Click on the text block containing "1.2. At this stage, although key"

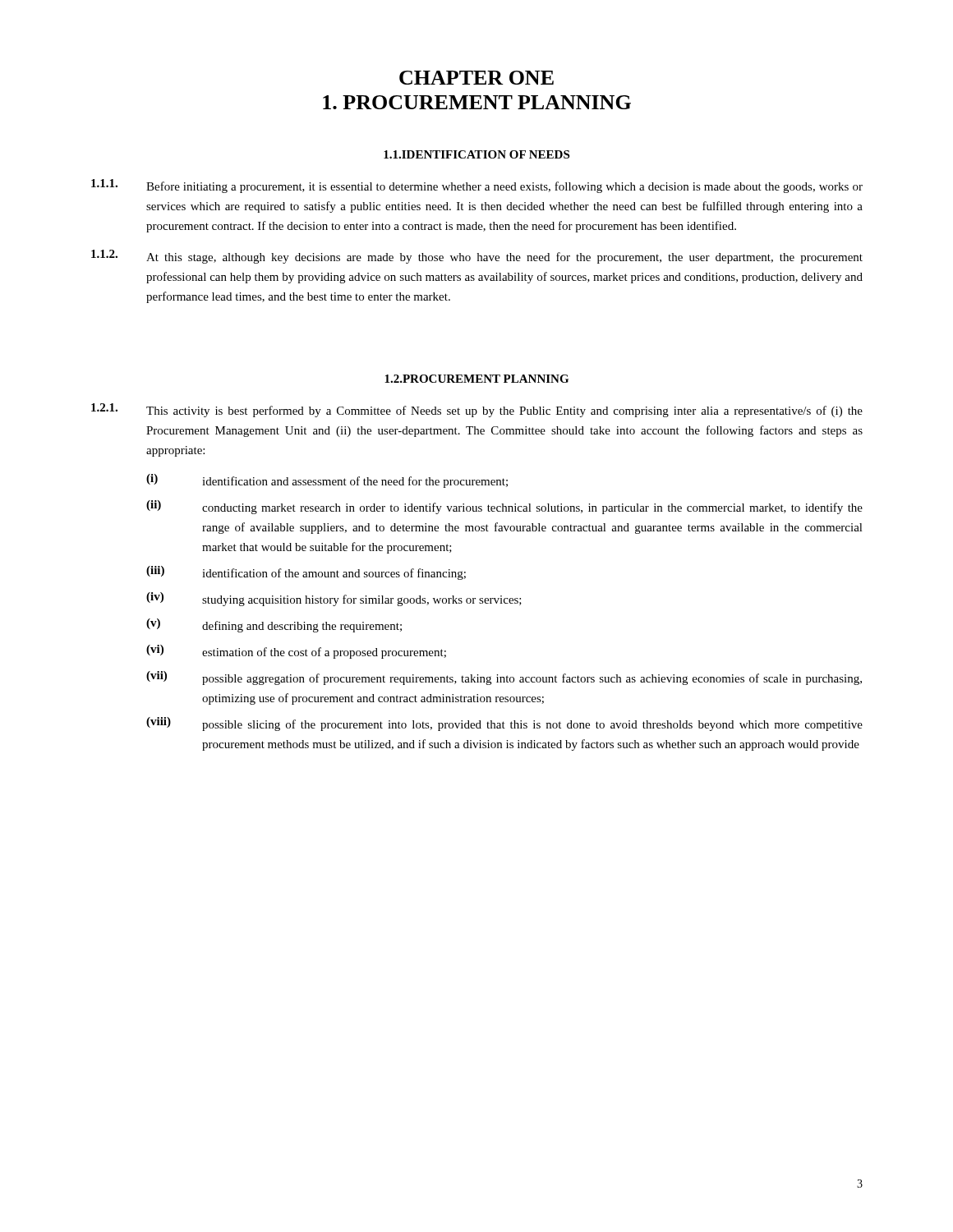click(476, 277)
